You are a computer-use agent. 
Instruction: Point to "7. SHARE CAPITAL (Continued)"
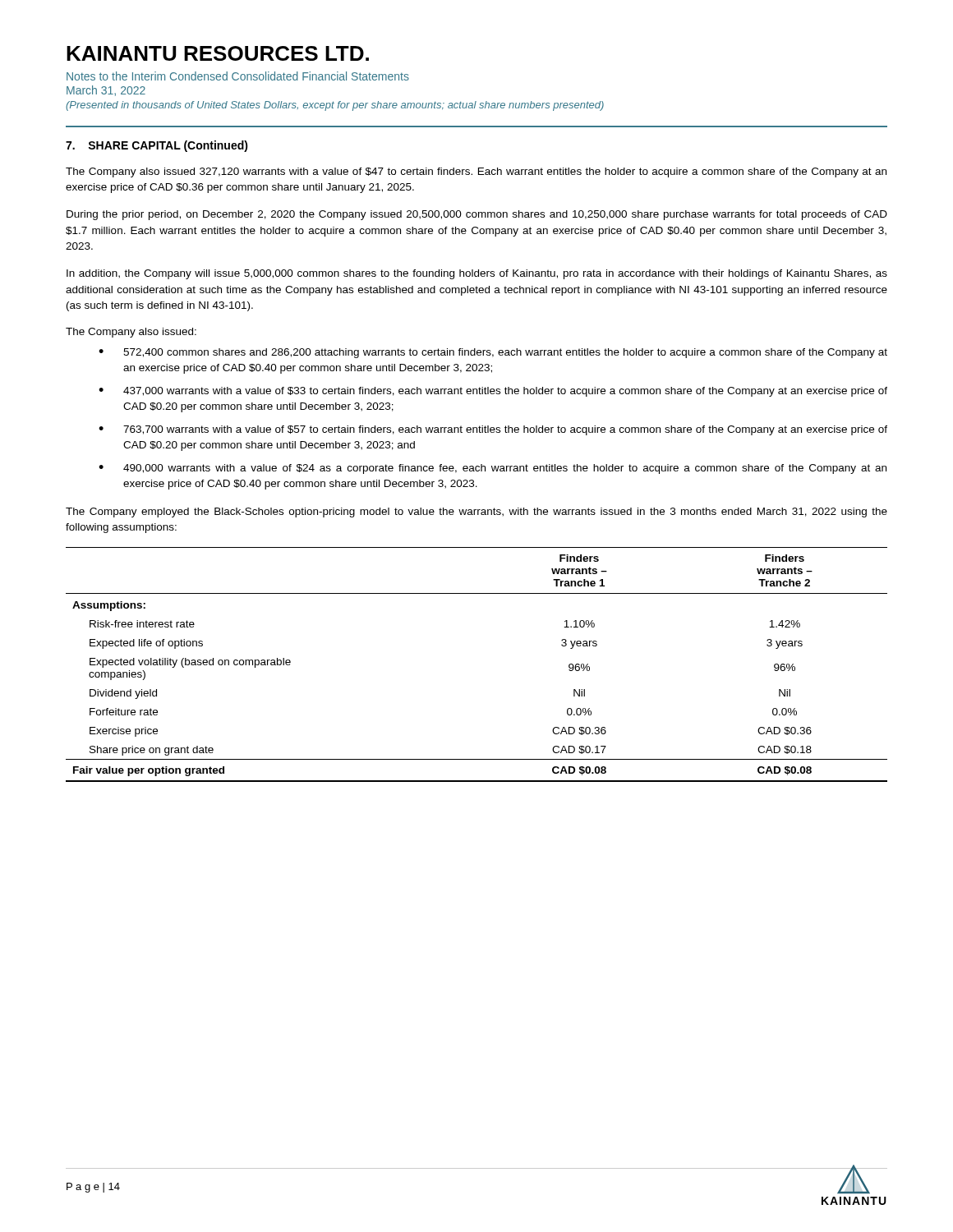coord(157,145)
